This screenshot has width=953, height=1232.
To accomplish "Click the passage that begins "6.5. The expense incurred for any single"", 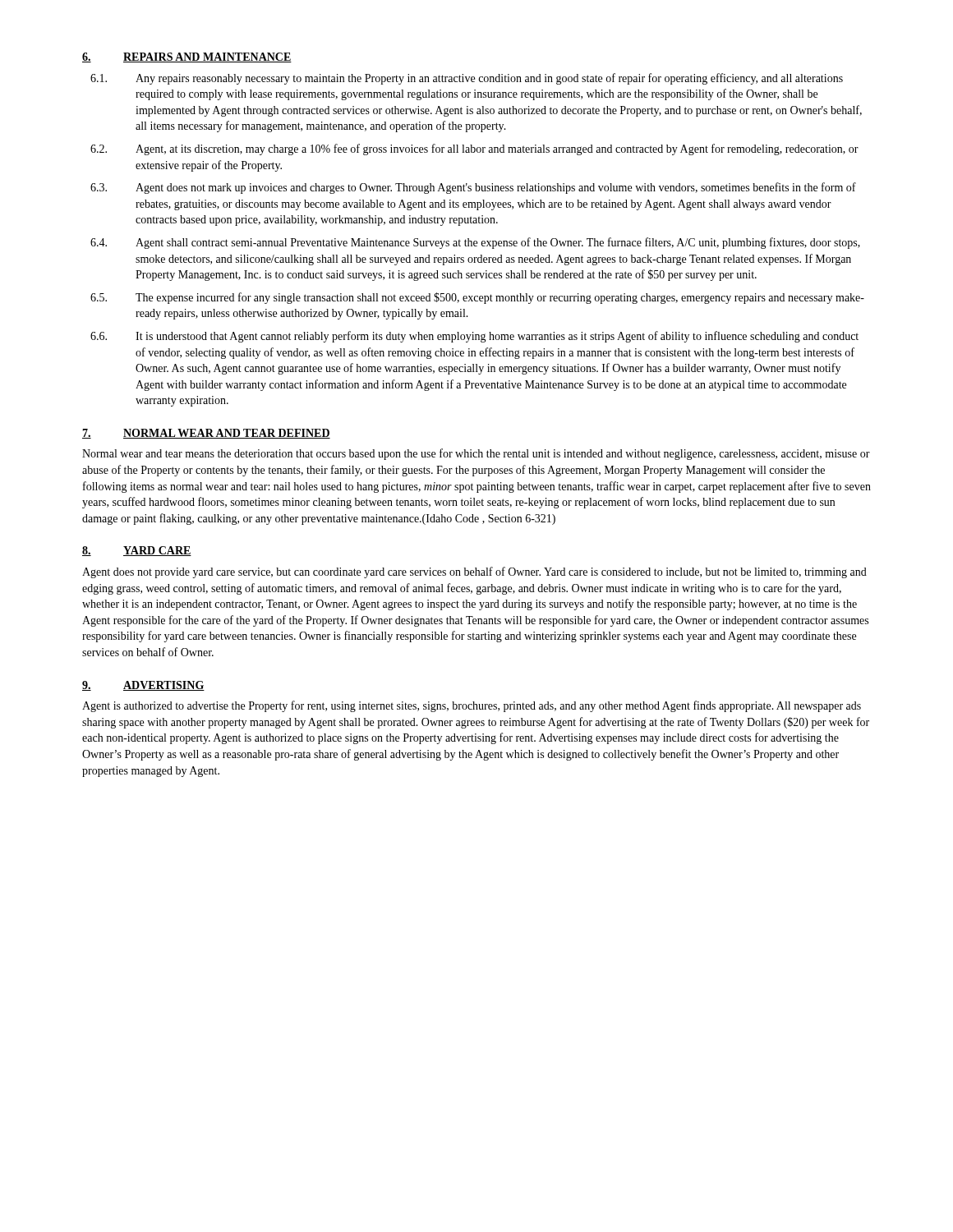I will (x=476, y=306).
